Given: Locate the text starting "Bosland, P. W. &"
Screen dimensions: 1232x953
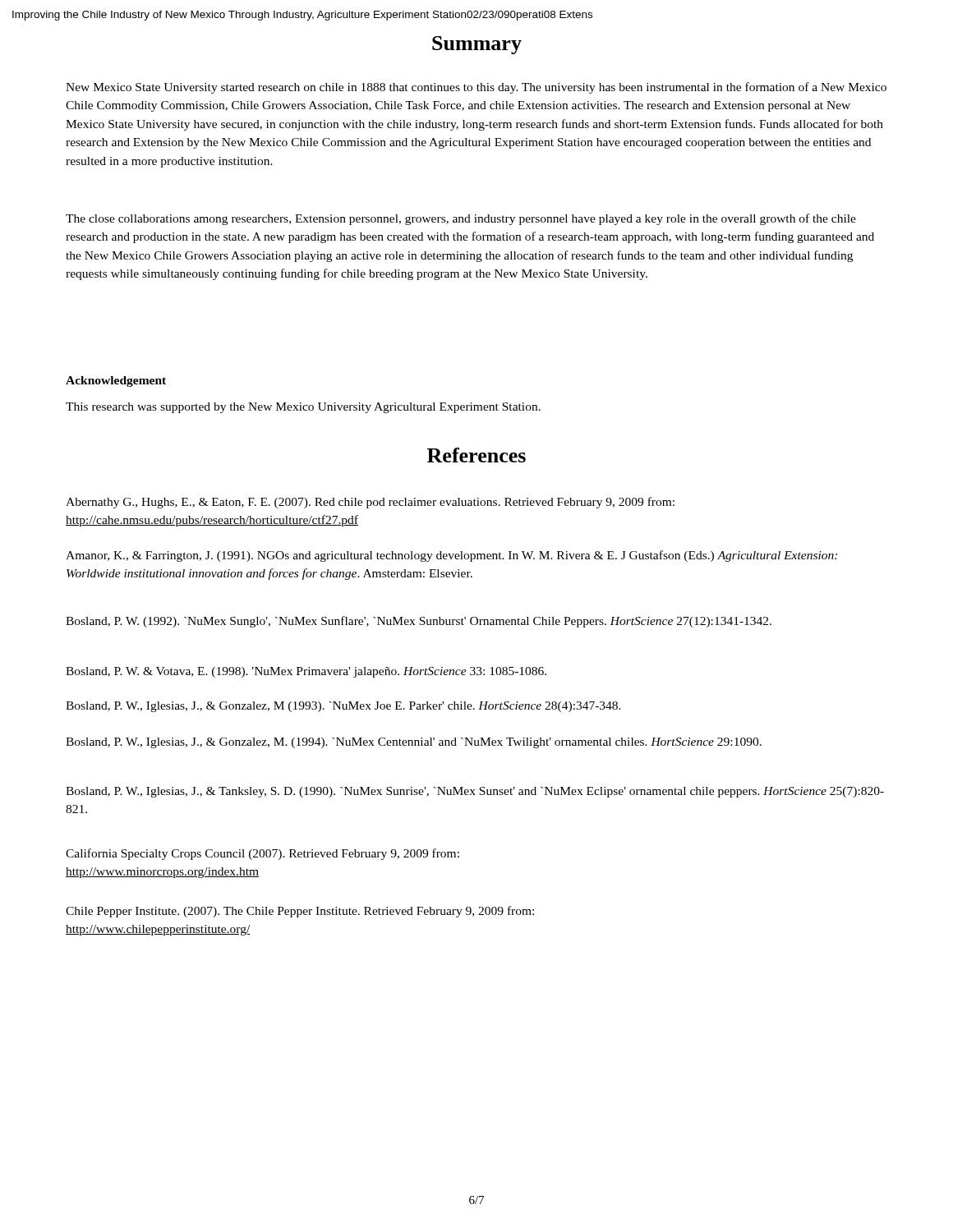Looking at the screenshot, I should pos(307,671).
